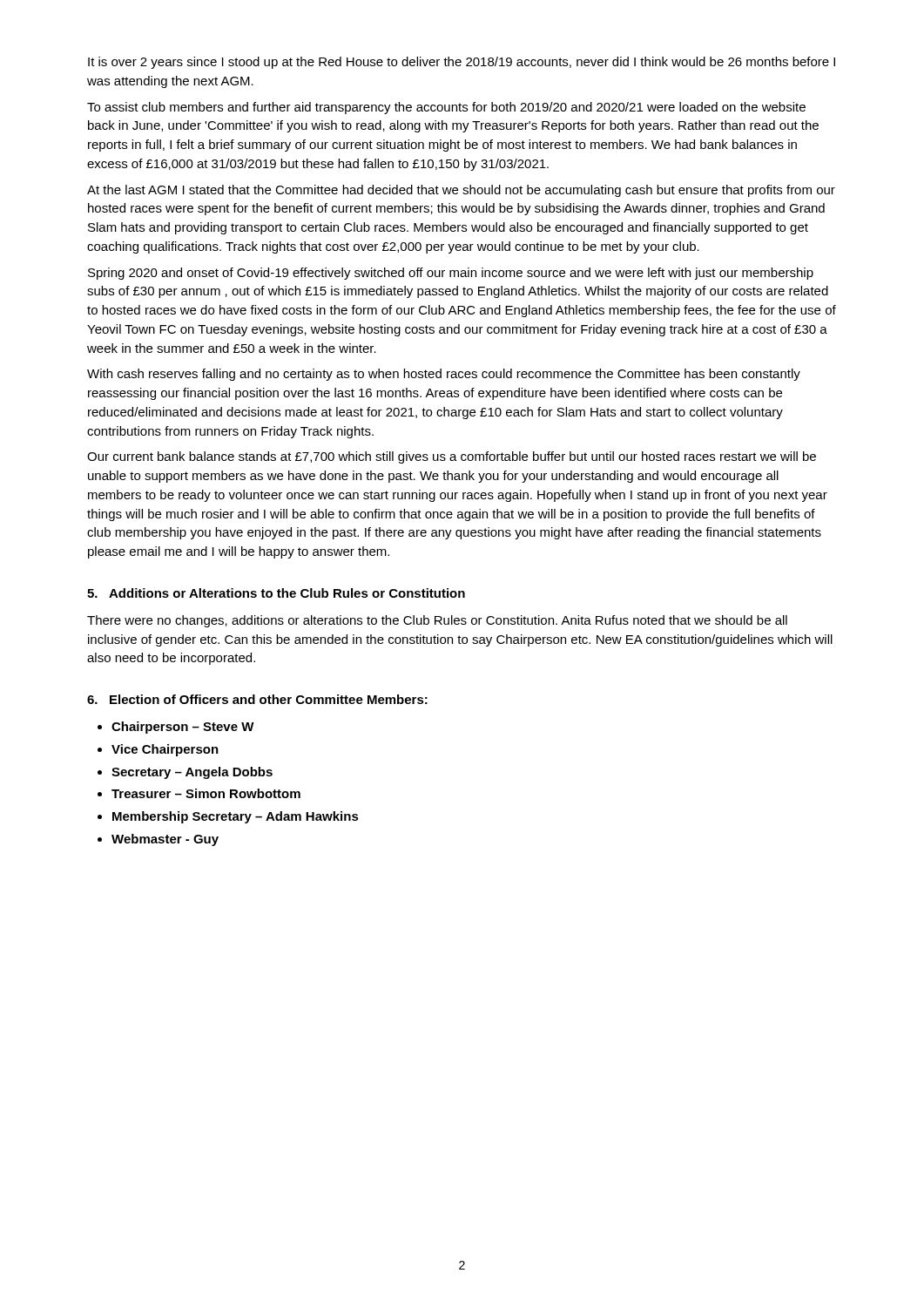Point to the passage starting "Treasurer – Simon Rowbottom"
The height and width of the screenshot is (1307, 924).
point(206,794)
